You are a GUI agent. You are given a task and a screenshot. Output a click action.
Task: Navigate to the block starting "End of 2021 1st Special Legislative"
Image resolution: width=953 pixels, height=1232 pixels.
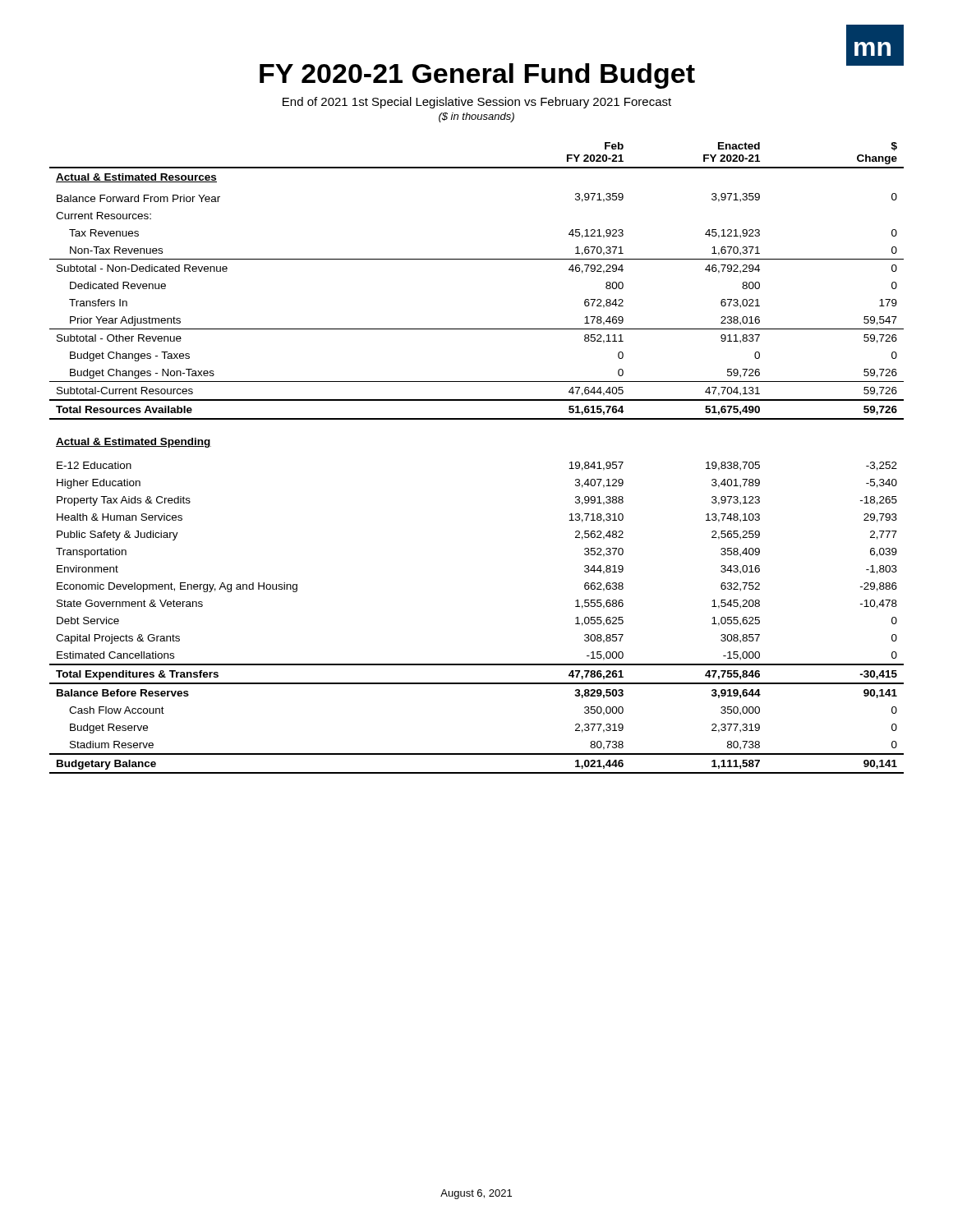[x=476, y=101]
